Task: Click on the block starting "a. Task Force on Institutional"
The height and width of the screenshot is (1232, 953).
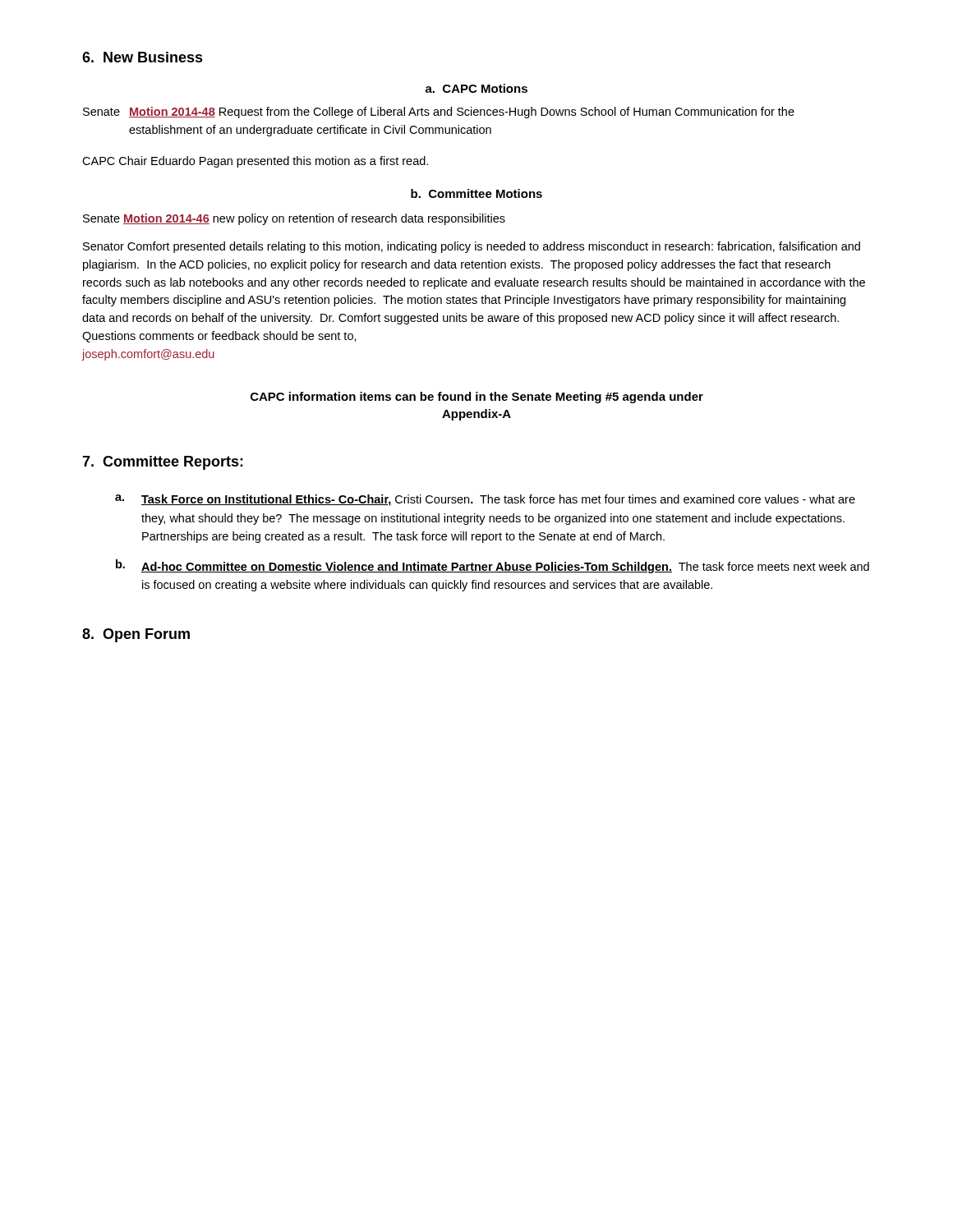Action: tap(493, 518)
